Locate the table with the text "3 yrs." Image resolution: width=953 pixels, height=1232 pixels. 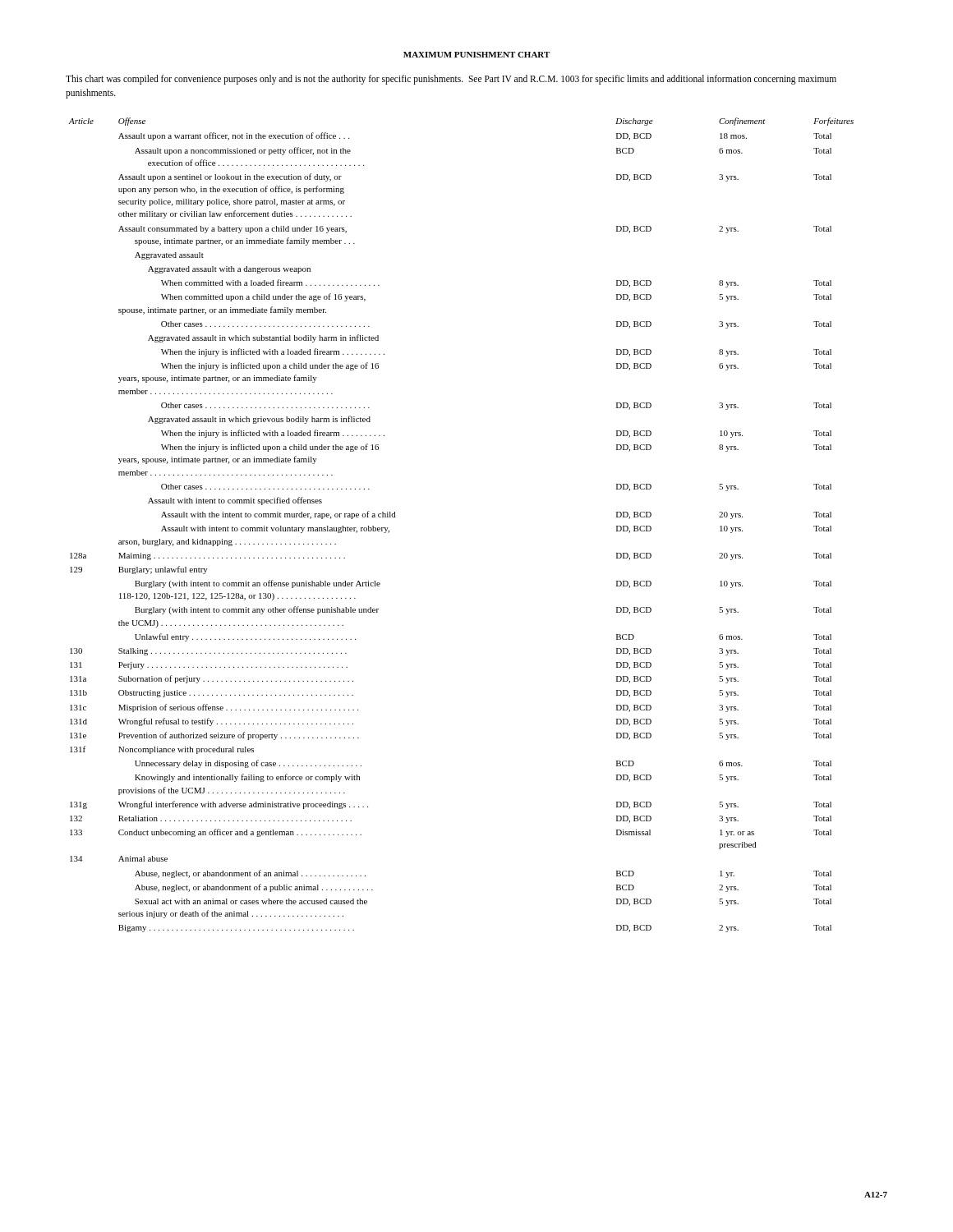[476, 525]
